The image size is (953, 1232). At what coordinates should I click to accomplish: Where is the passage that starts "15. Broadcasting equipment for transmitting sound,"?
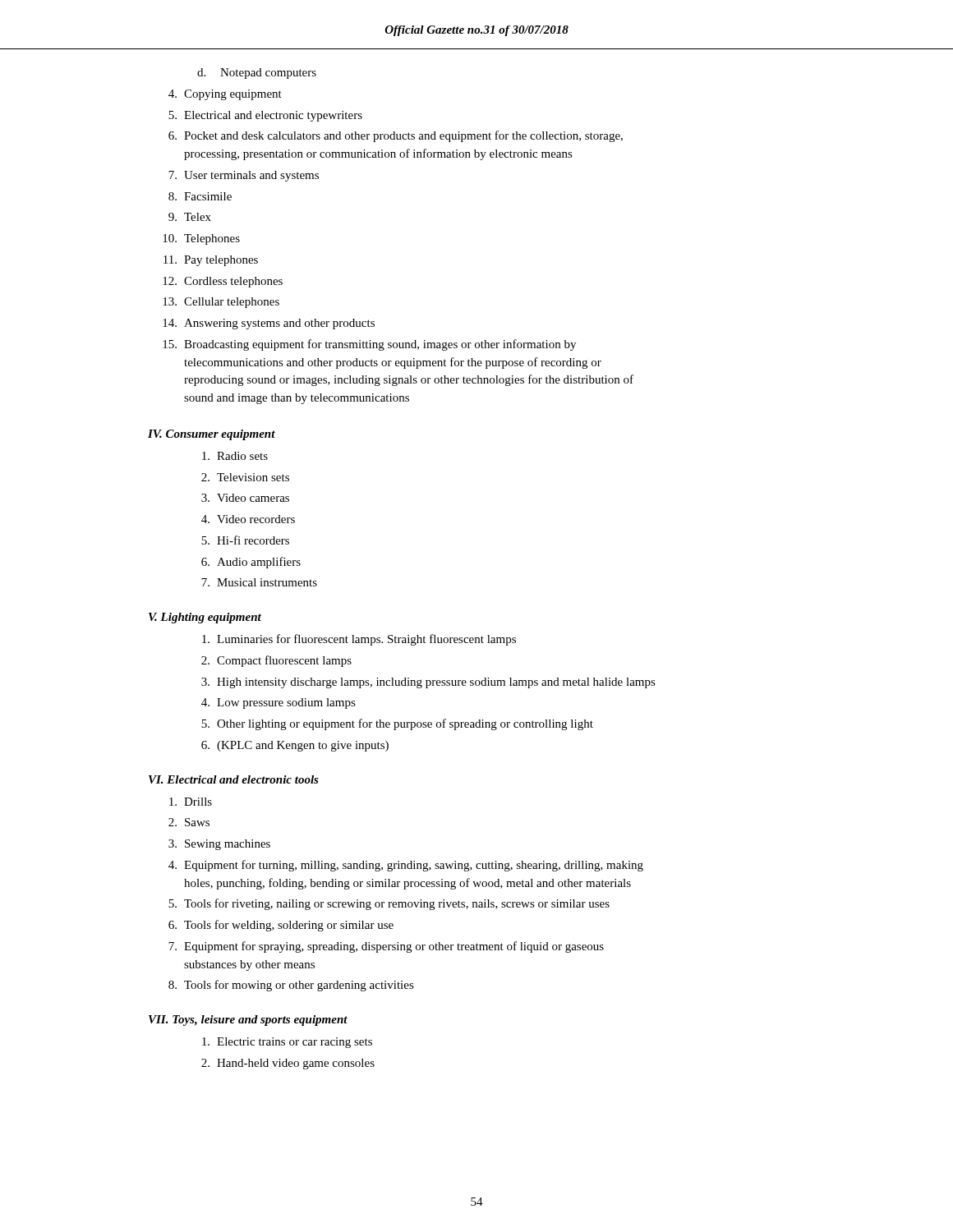(x=501, y=371)
